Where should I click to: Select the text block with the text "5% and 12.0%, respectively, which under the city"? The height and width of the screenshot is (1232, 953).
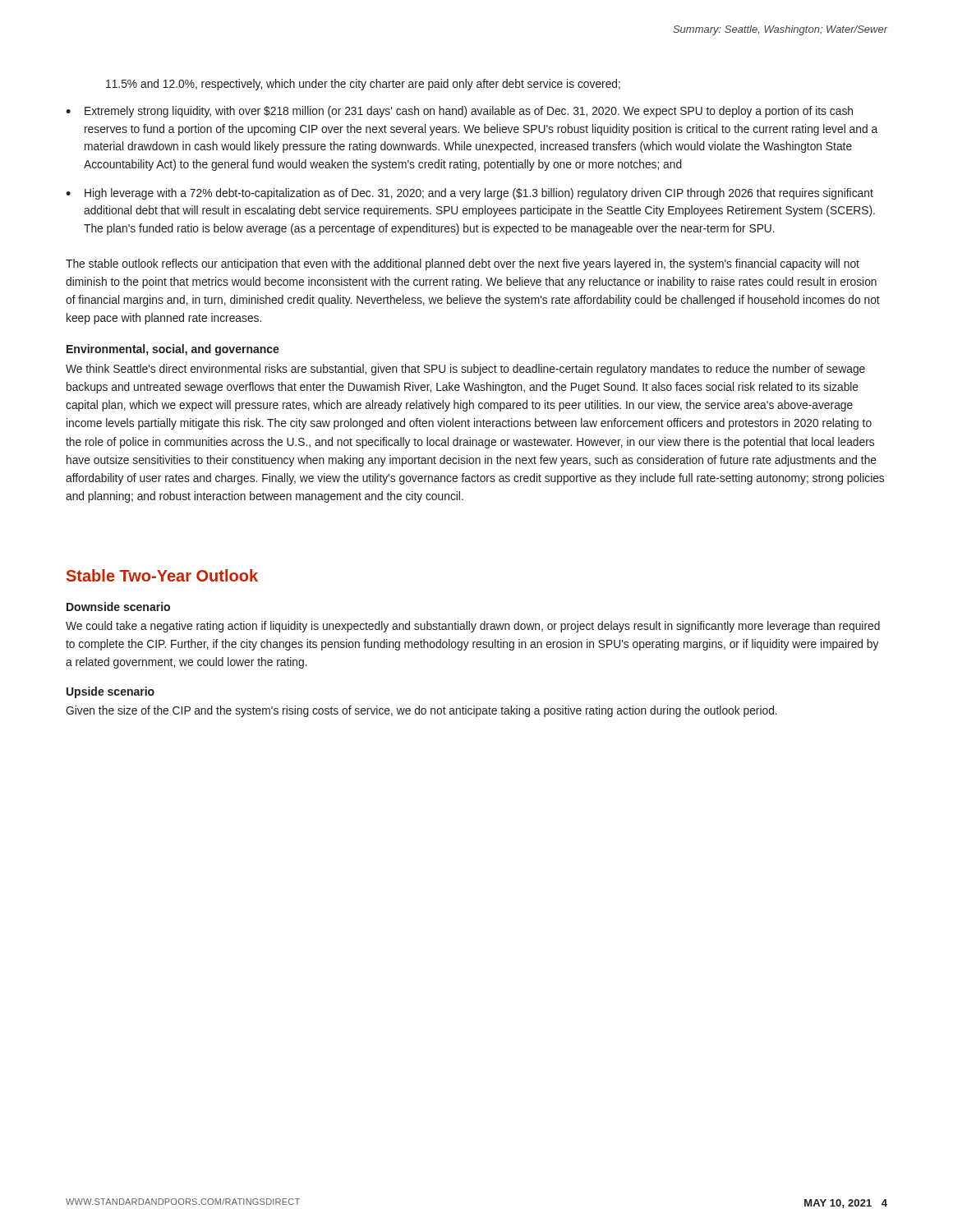click(x=363, y=84)
